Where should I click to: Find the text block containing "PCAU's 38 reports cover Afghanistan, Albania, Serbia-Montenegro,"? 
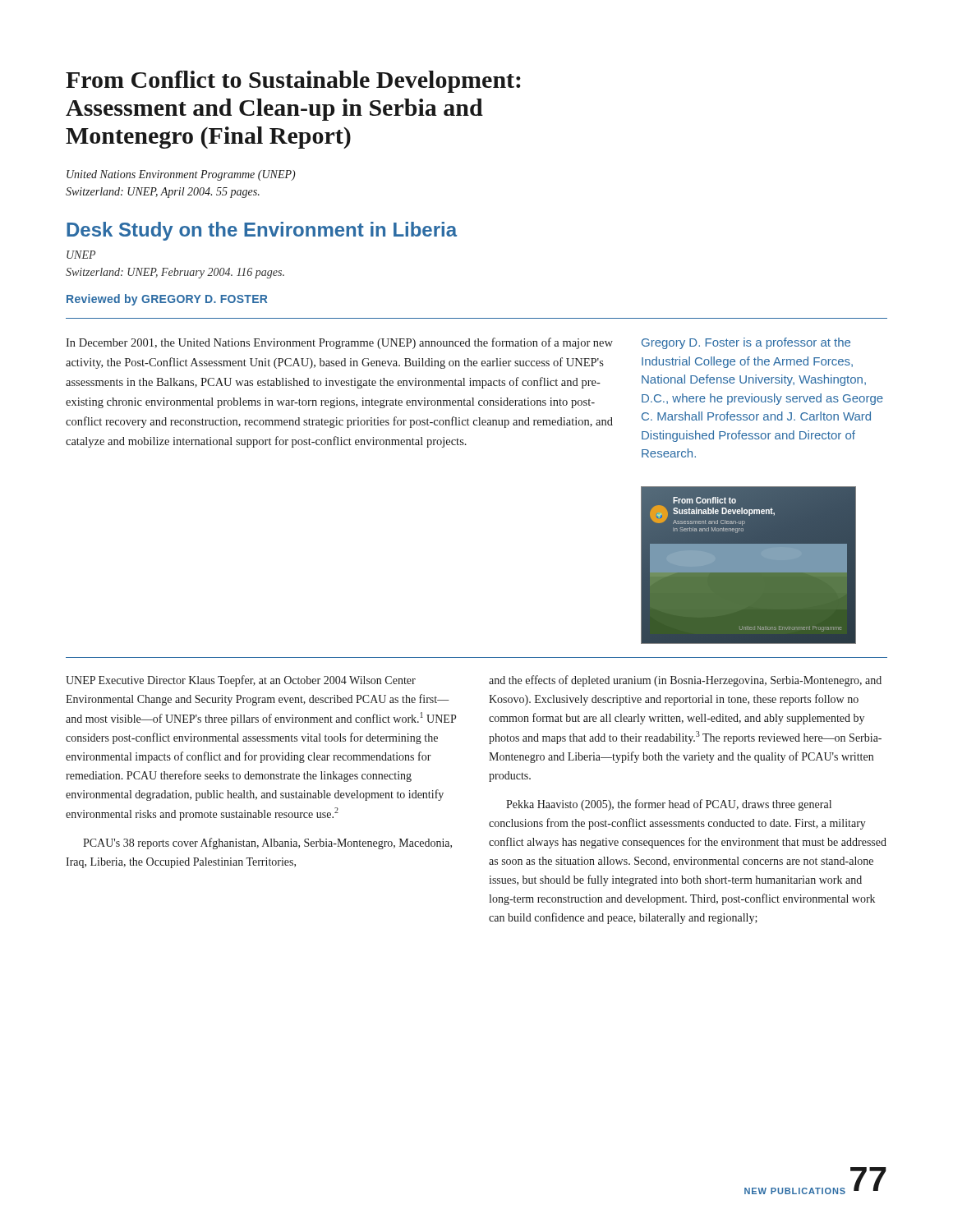click(x=265, y=852)
